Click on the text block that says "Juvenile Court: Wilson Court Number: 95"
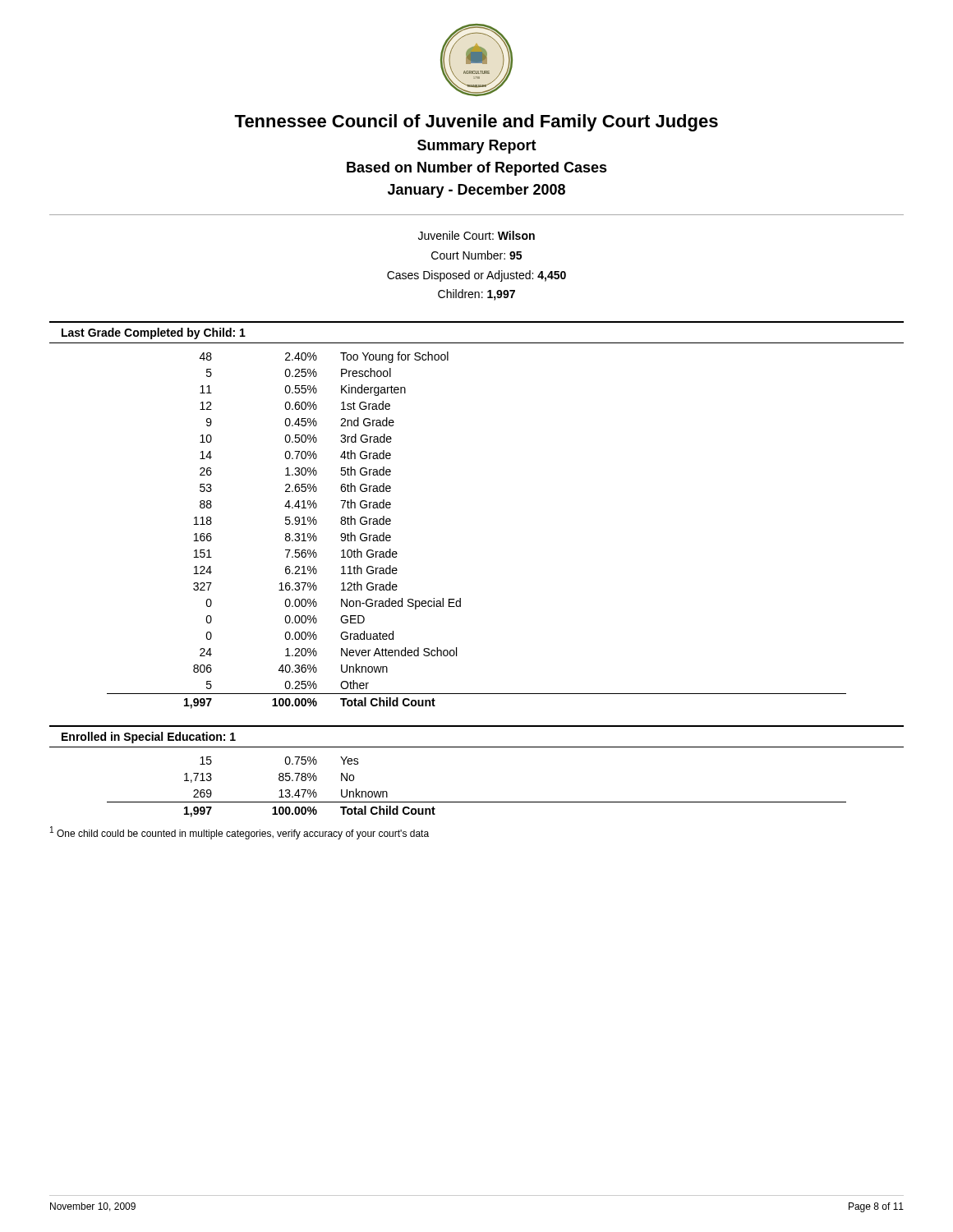This screenshot has width=953, height=1232. coord(476,265)
